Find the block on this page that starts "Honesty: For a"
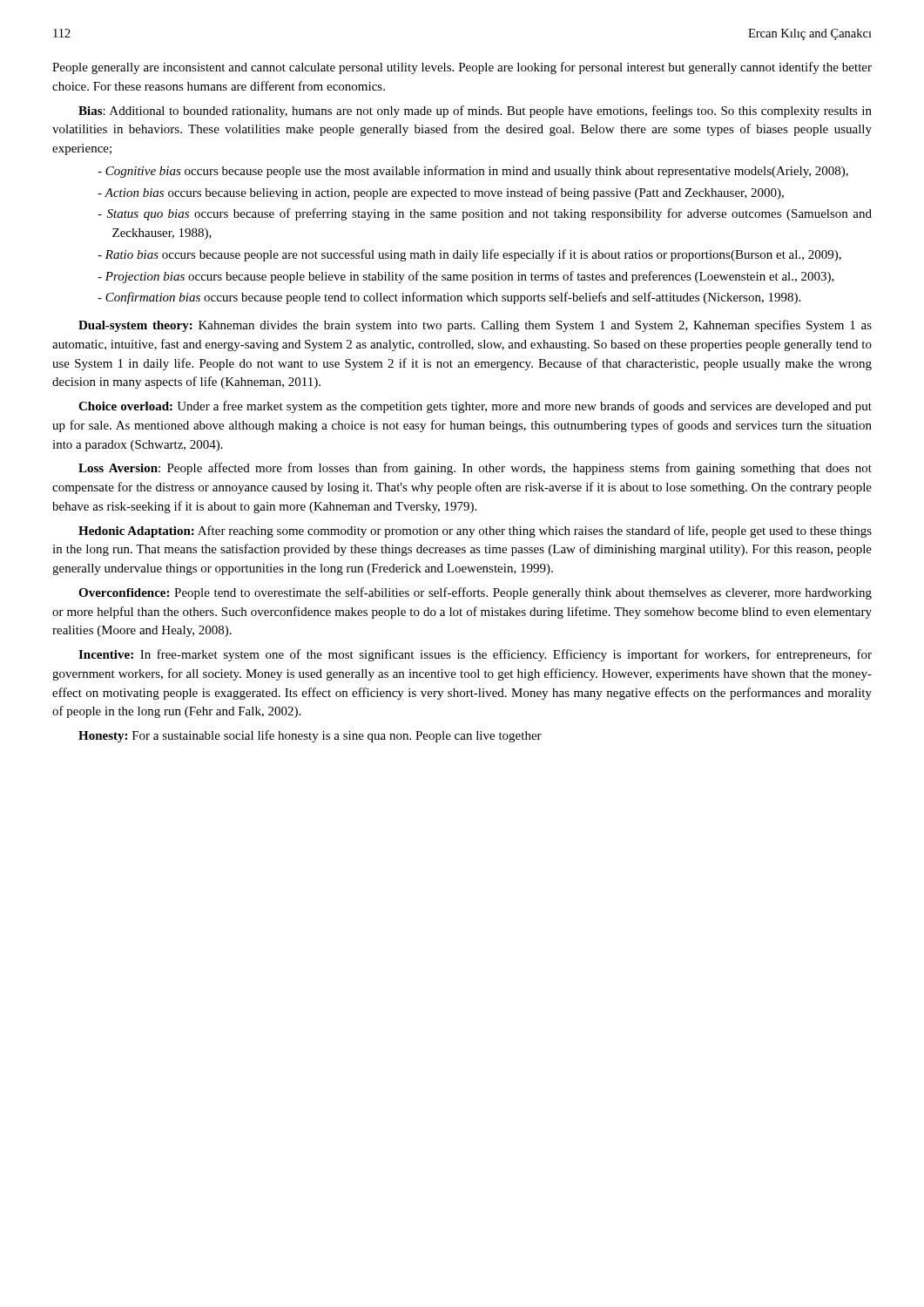Viewport: 924px width, 1307px height. click(x=462, y=736)
